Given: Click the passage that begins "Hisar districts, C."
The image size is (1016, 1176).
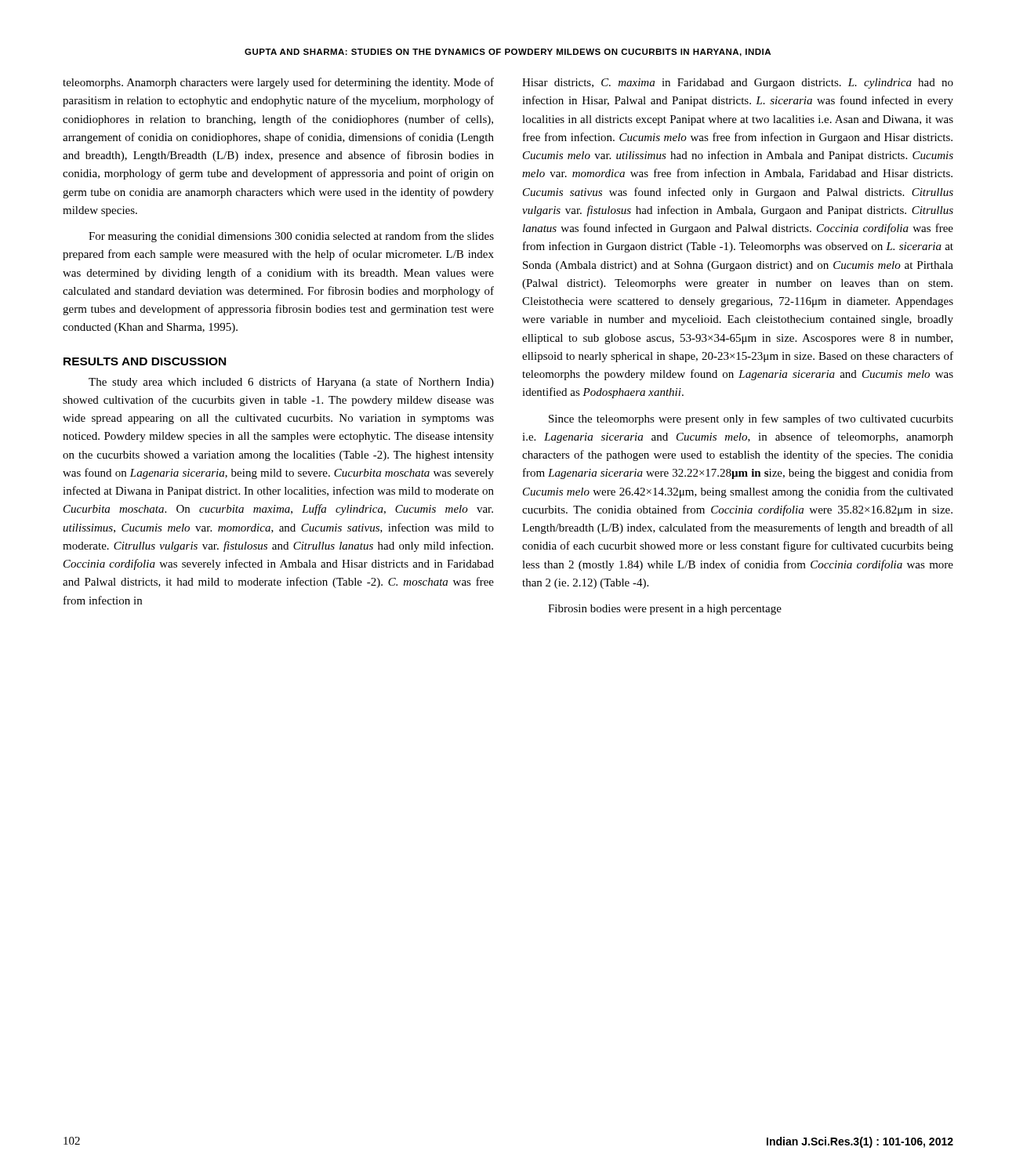Looking at the screenshot, I should click(x=738, y=238).
